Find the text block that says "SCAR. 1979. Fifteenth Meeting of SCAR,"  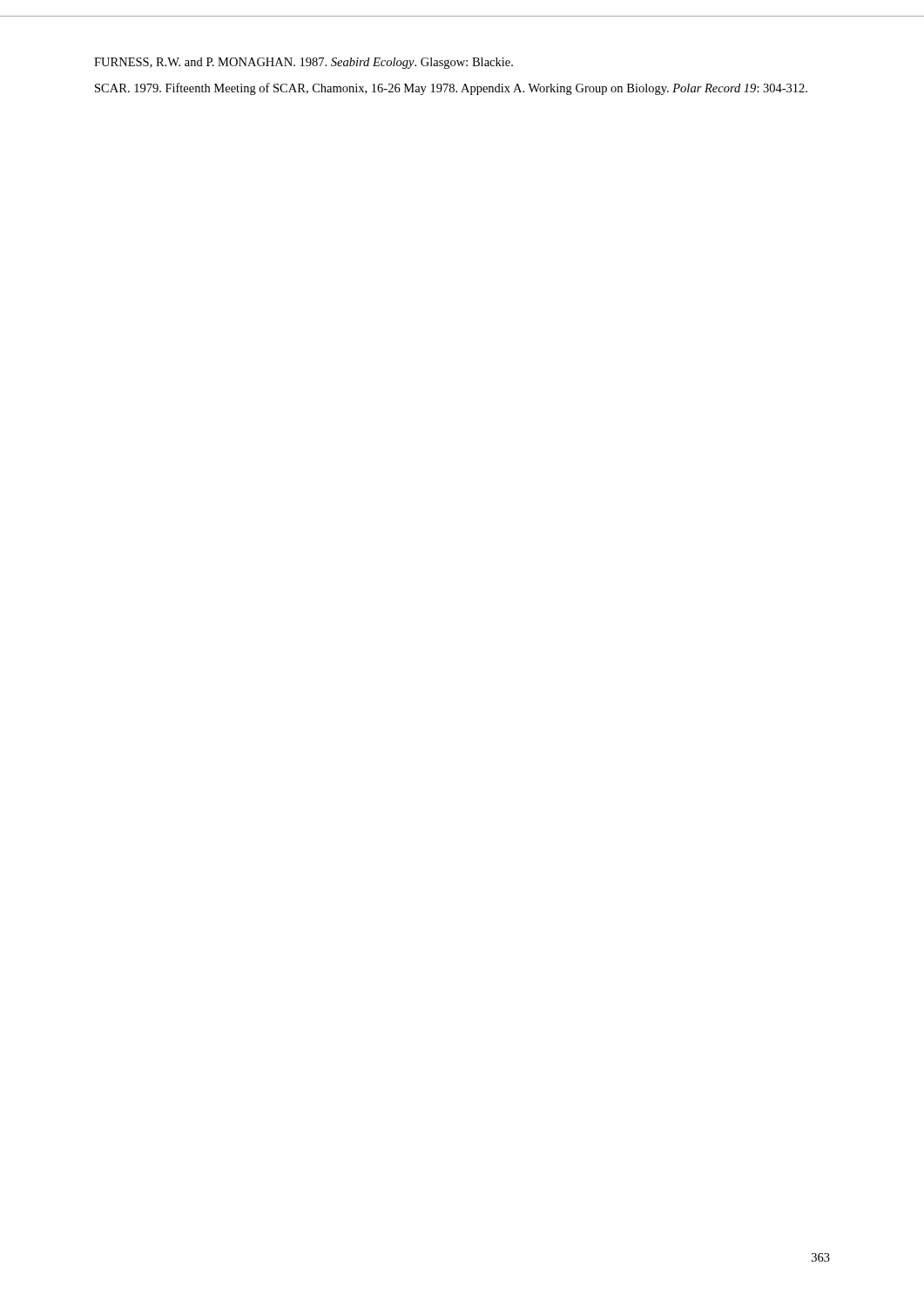click(462, 89)
